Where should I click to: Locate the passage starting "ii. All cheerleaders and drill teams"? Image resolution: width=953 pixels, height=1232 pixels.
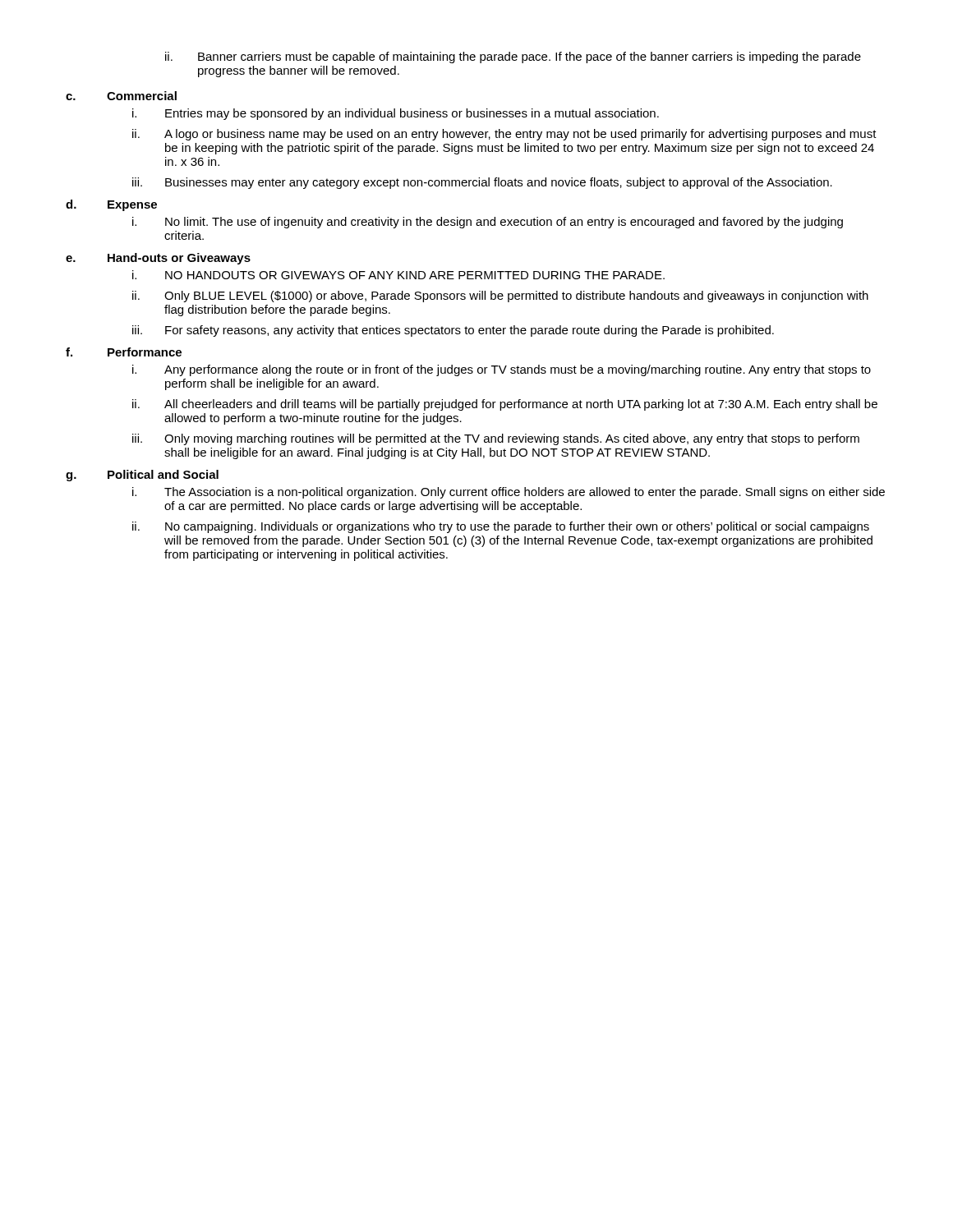pos(509,411)
